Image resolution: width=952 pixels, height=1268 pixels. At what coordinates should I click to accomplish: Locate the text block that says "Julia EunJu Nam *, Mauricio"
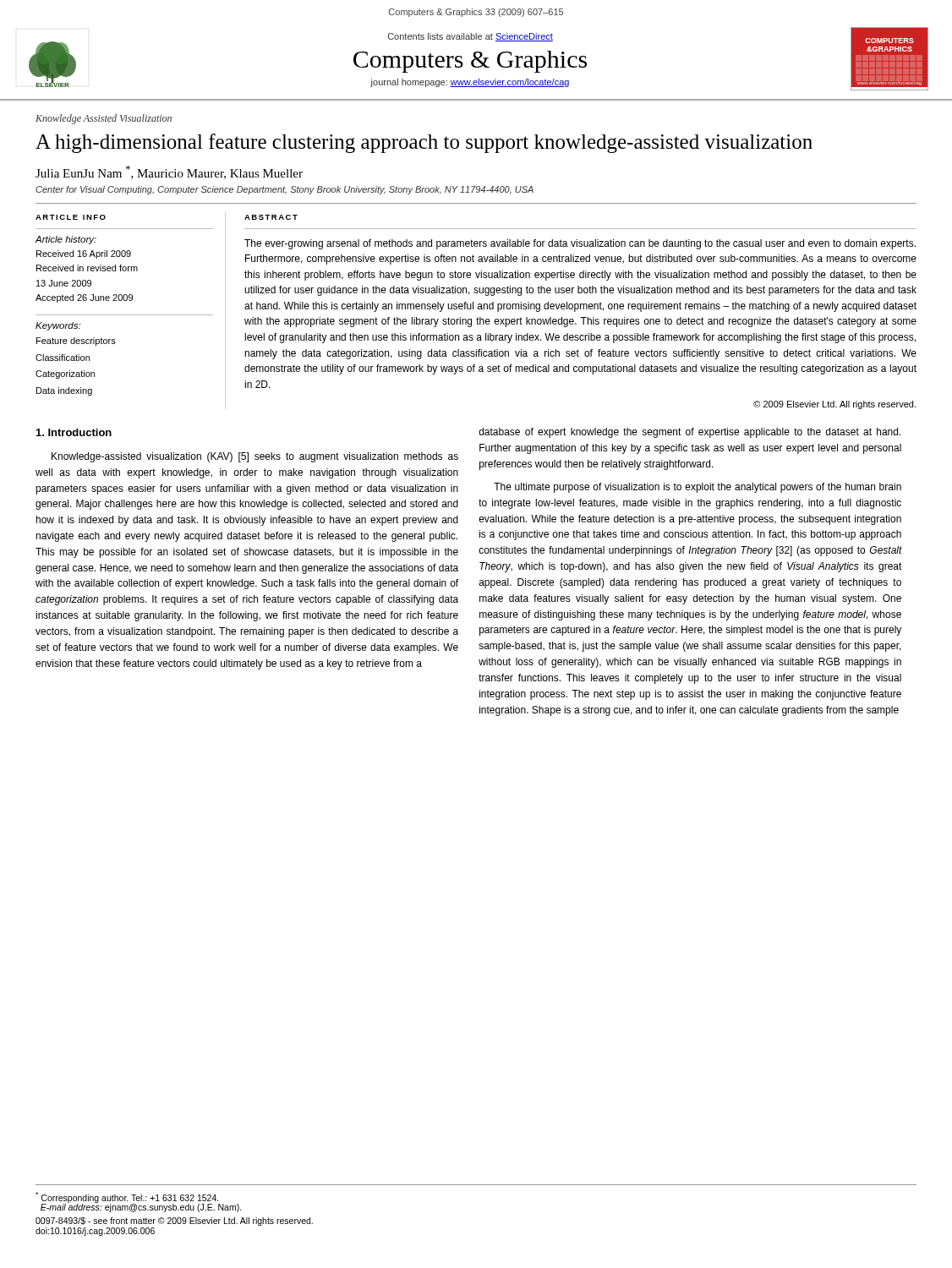[169, 171]
